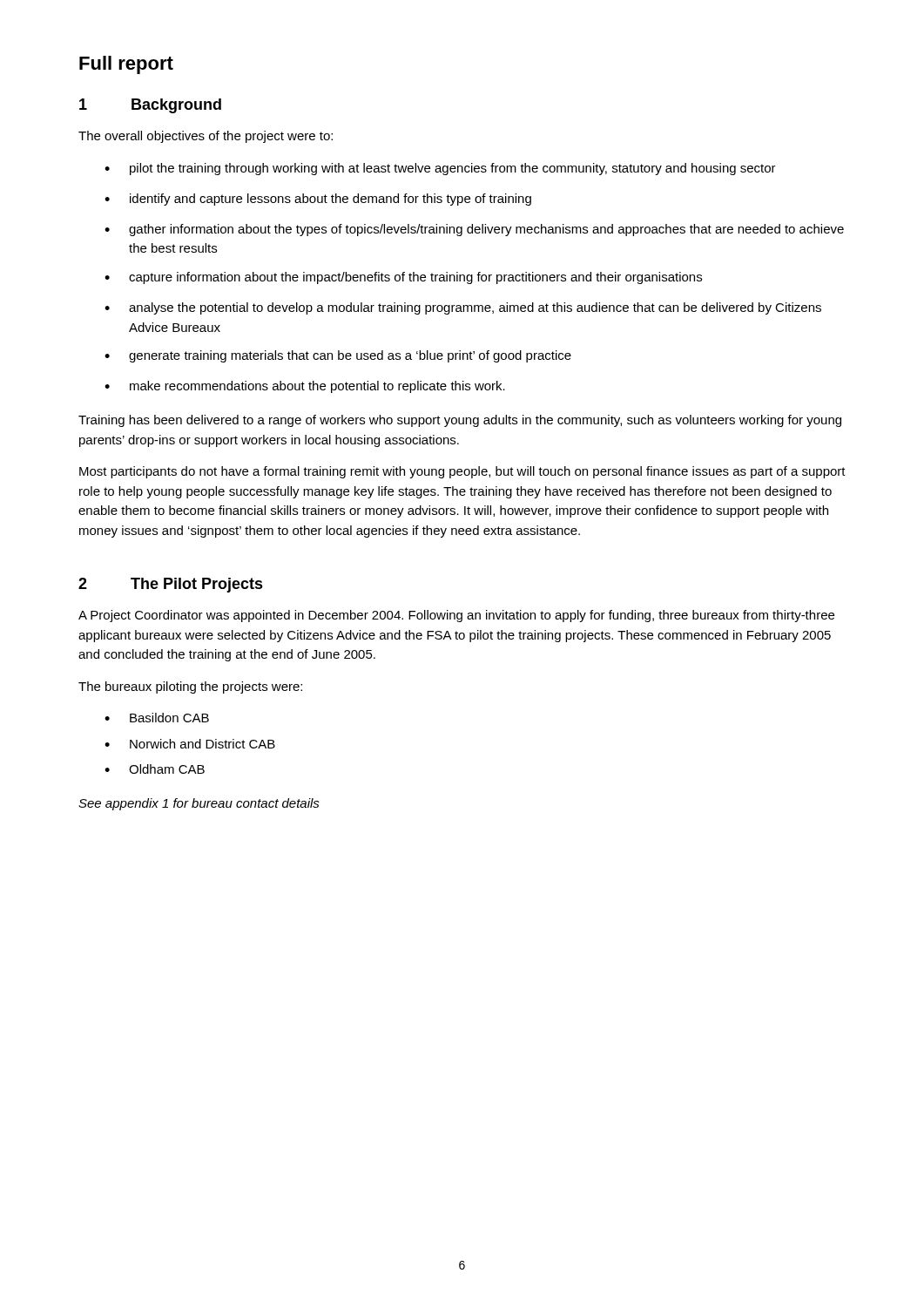Click on the element starting "The bureaux piloting"
This screenshot has height=1307, width=924.
point(191,686)
